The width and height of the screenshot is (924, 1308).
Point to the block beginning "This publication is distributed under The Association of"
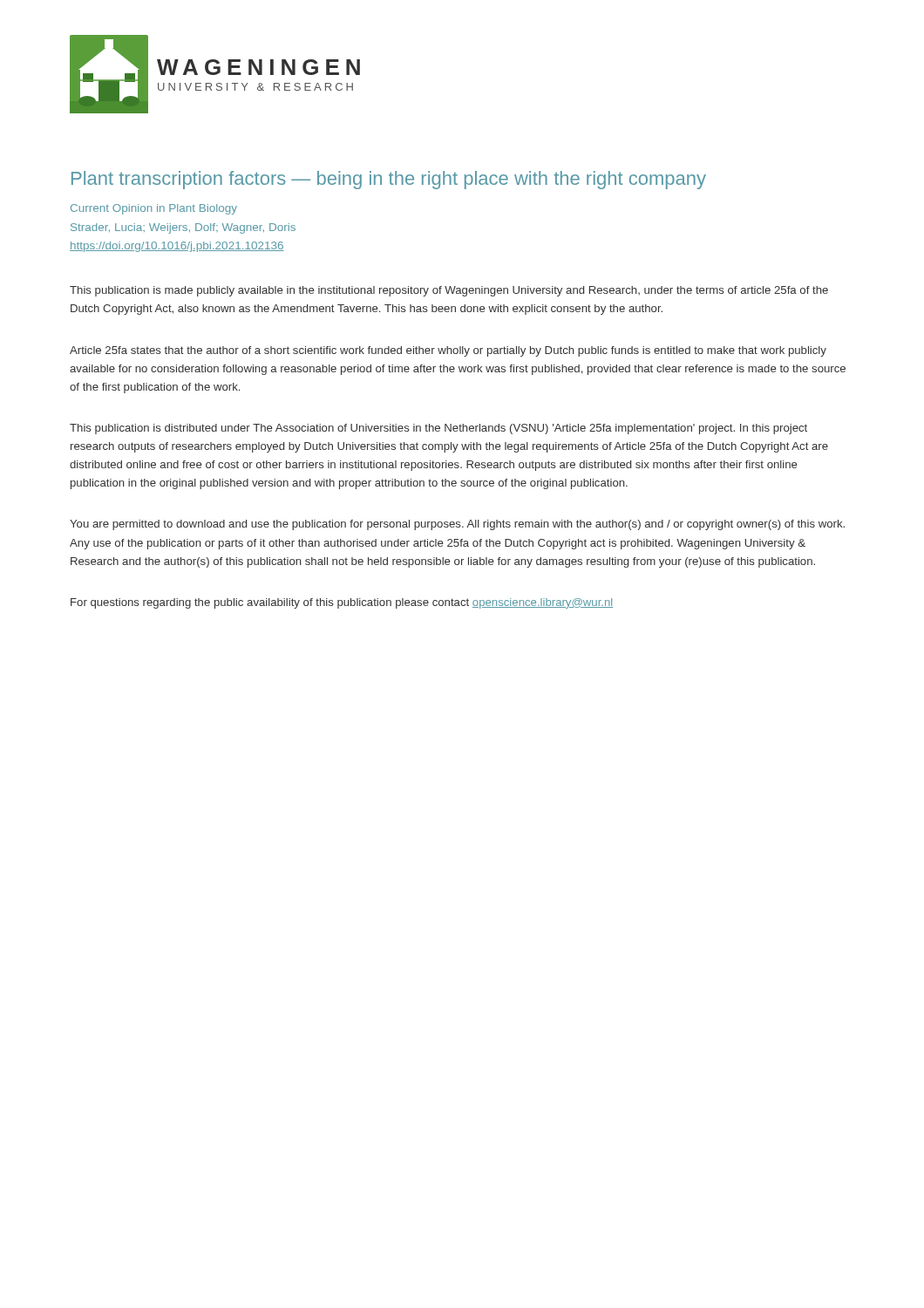(449, 455)
